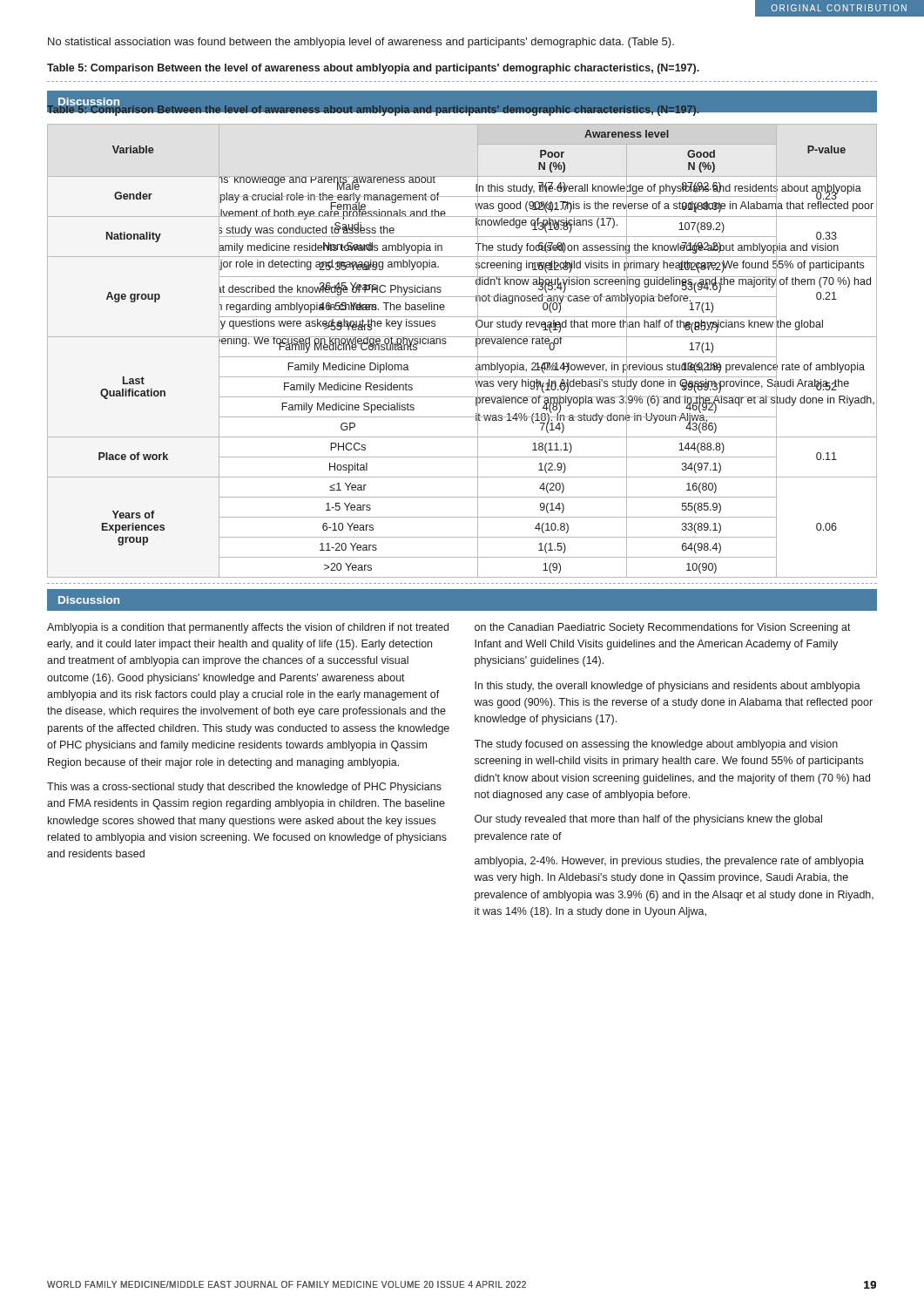Click on the table containing "Last Qualification"
The height and width of the screenshot is (1307, 924).
click(x=462, y=350)
